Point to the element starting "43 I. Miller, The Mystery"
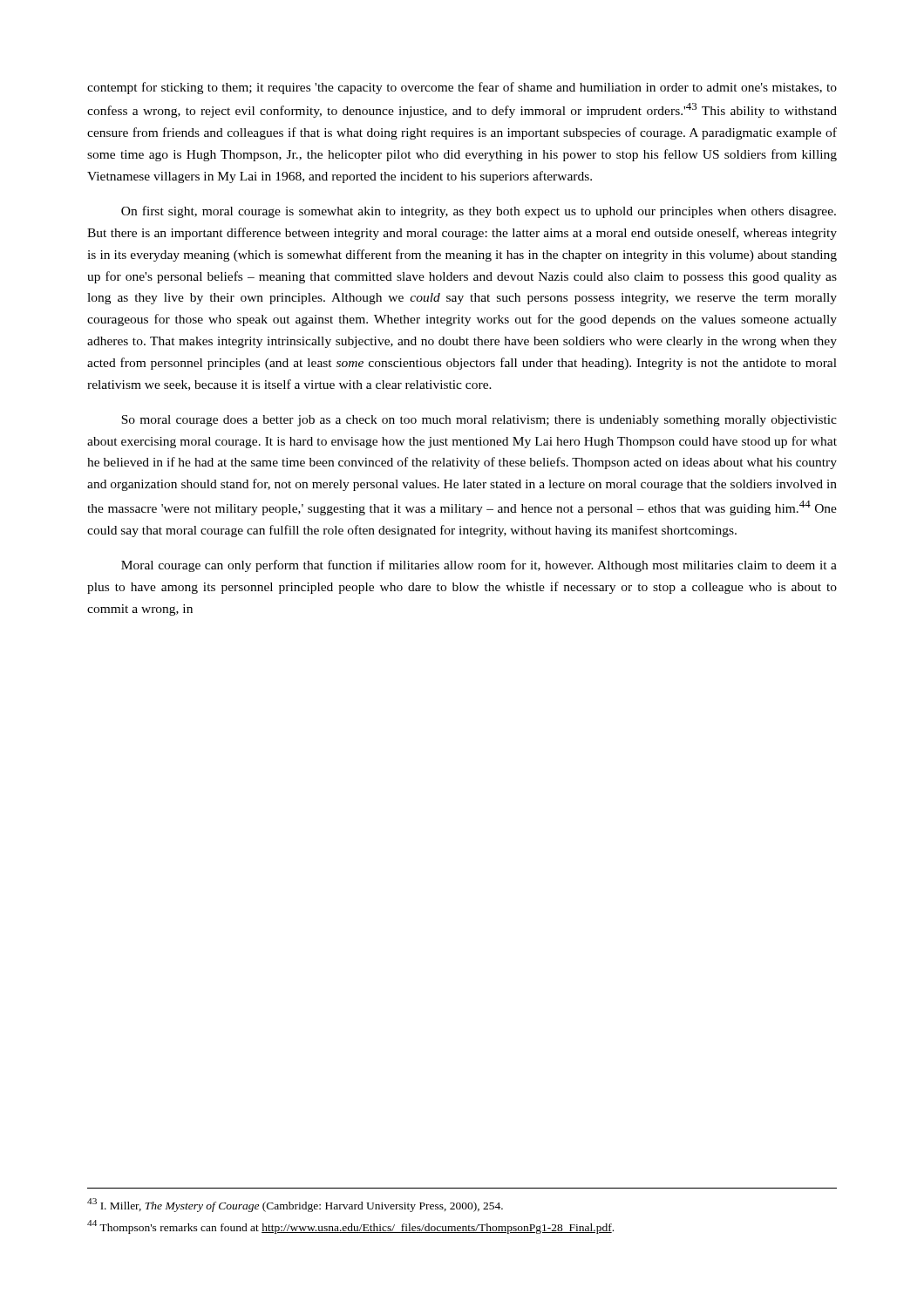924x1308 pixels. [x=295, y=1203]
